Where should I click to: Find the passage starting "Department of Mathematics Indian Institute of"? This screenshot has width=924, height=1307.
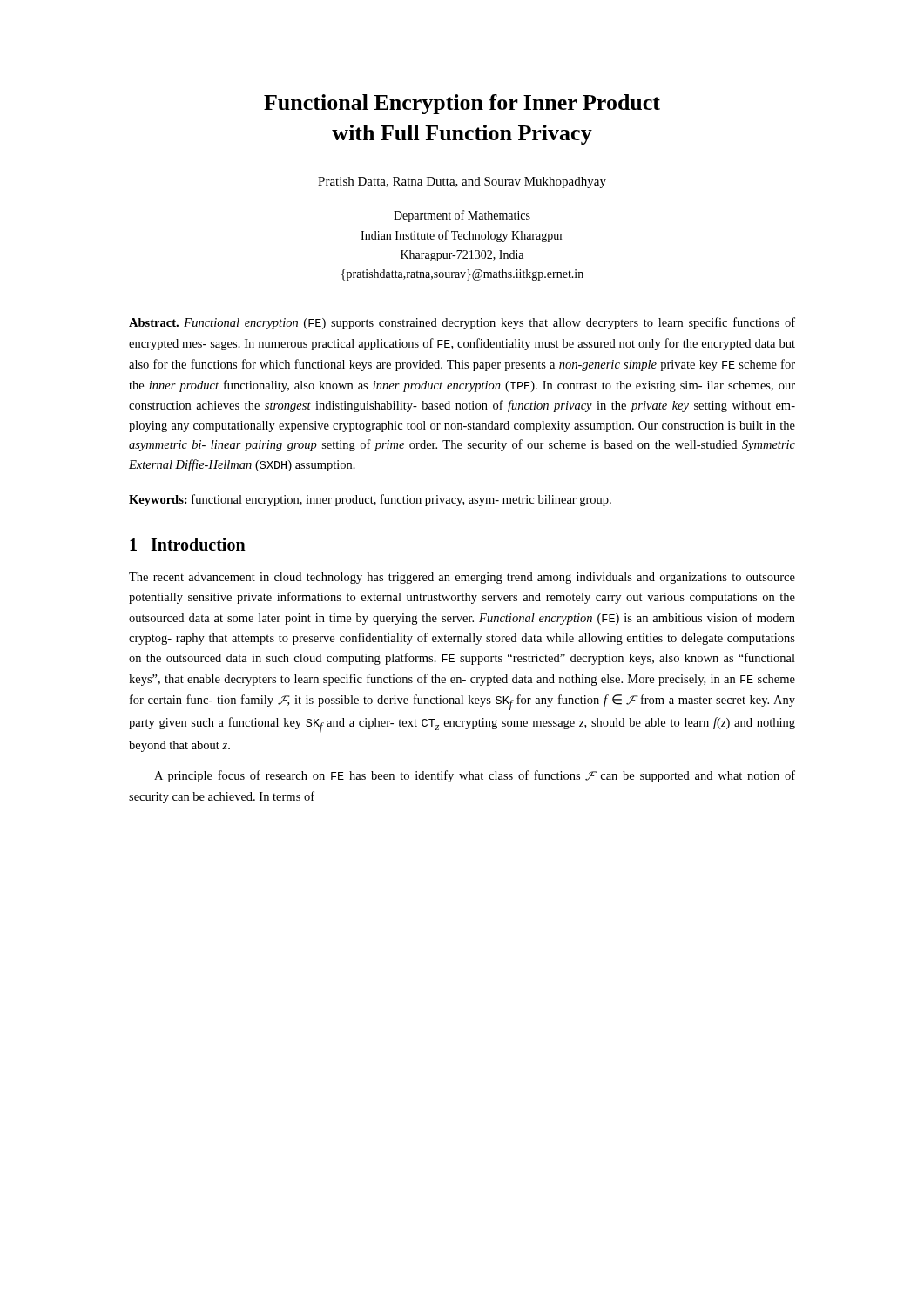(462, 245)
